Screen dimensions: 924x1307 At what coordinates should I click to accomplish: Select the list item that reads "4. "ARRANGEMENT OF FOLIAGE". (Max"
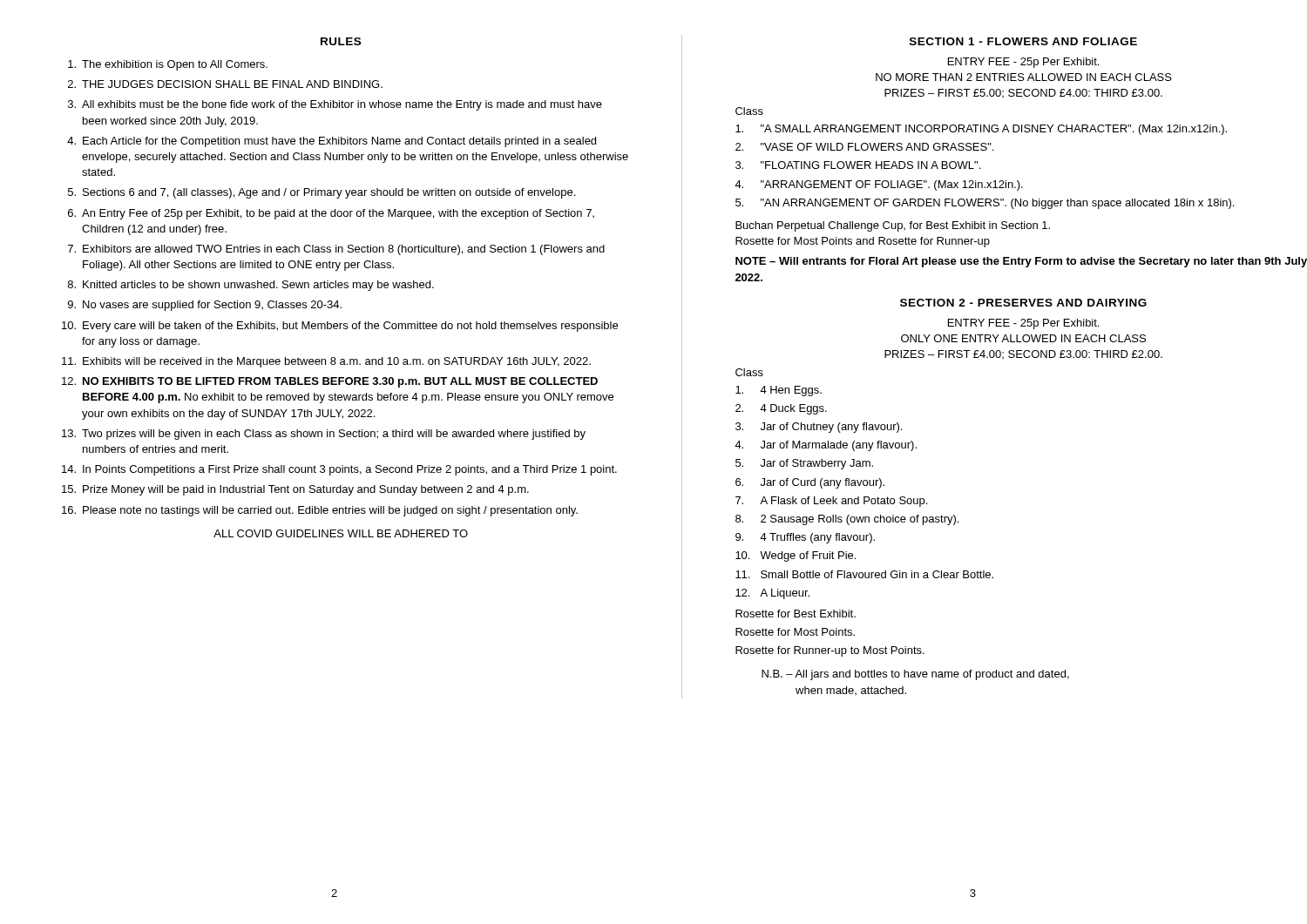(879, 184)
